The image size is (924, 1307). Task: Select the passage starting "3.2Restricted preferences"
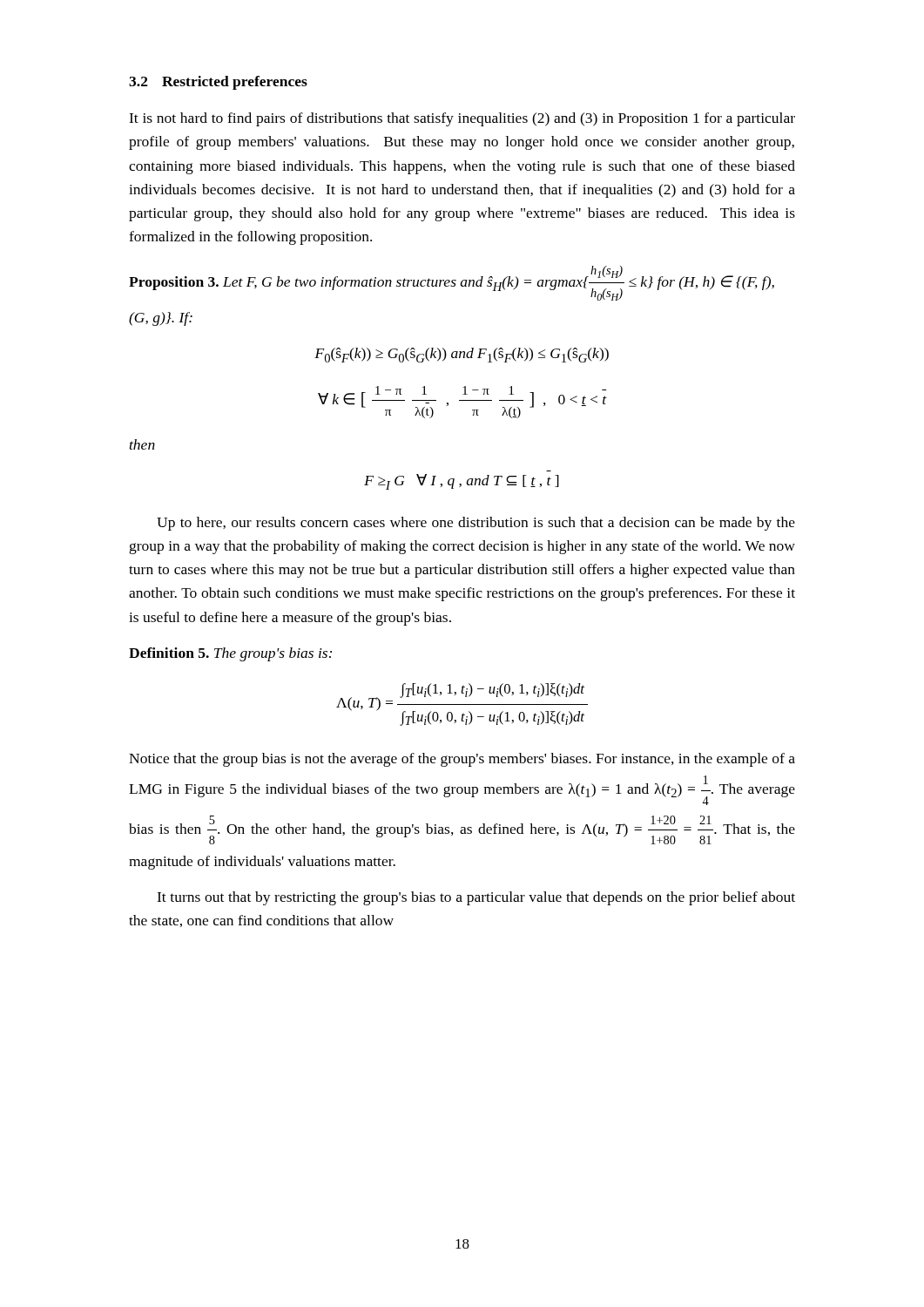point(218,81)
